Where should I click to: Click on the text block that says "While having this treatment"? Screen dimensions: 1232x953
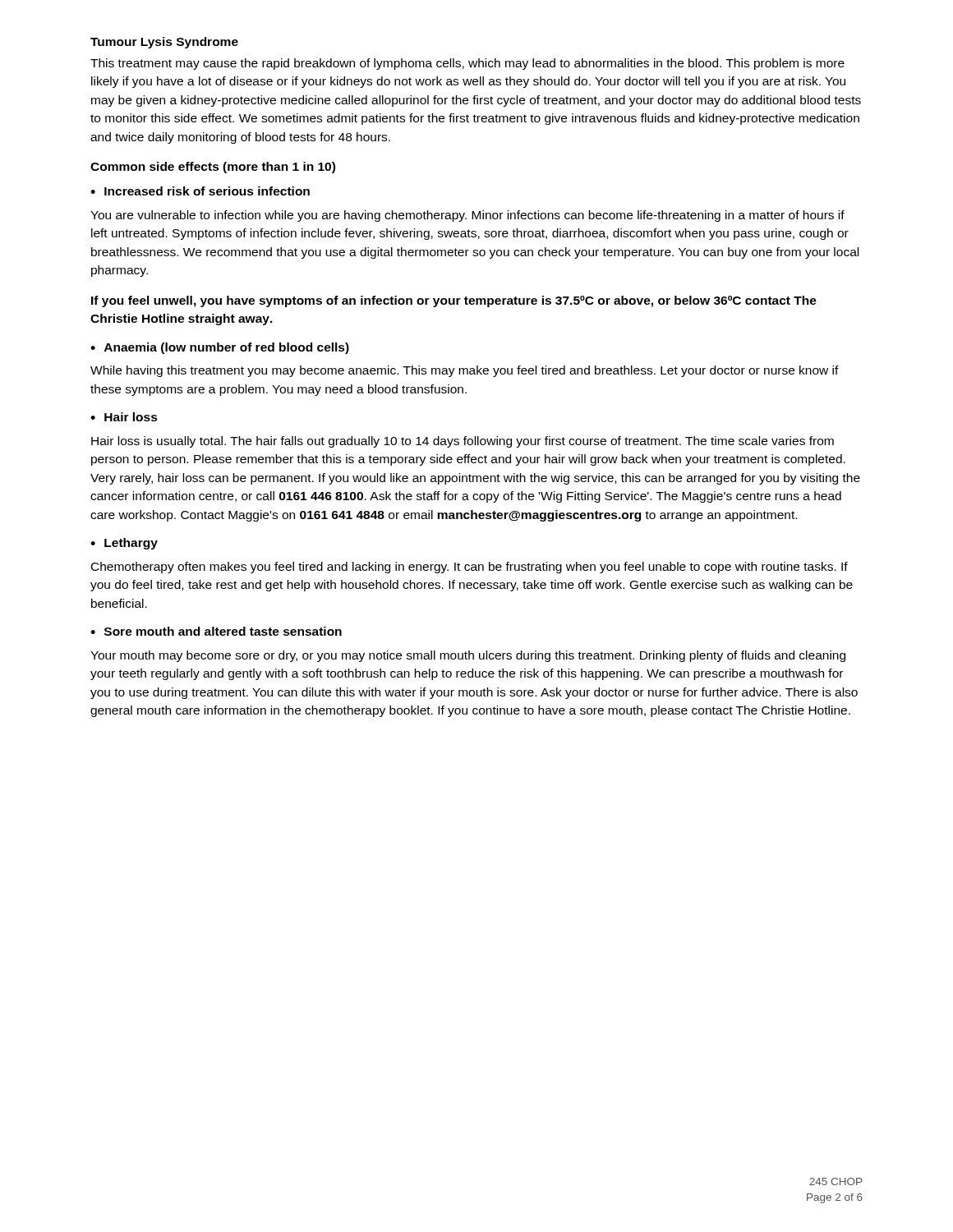(464, 380)
